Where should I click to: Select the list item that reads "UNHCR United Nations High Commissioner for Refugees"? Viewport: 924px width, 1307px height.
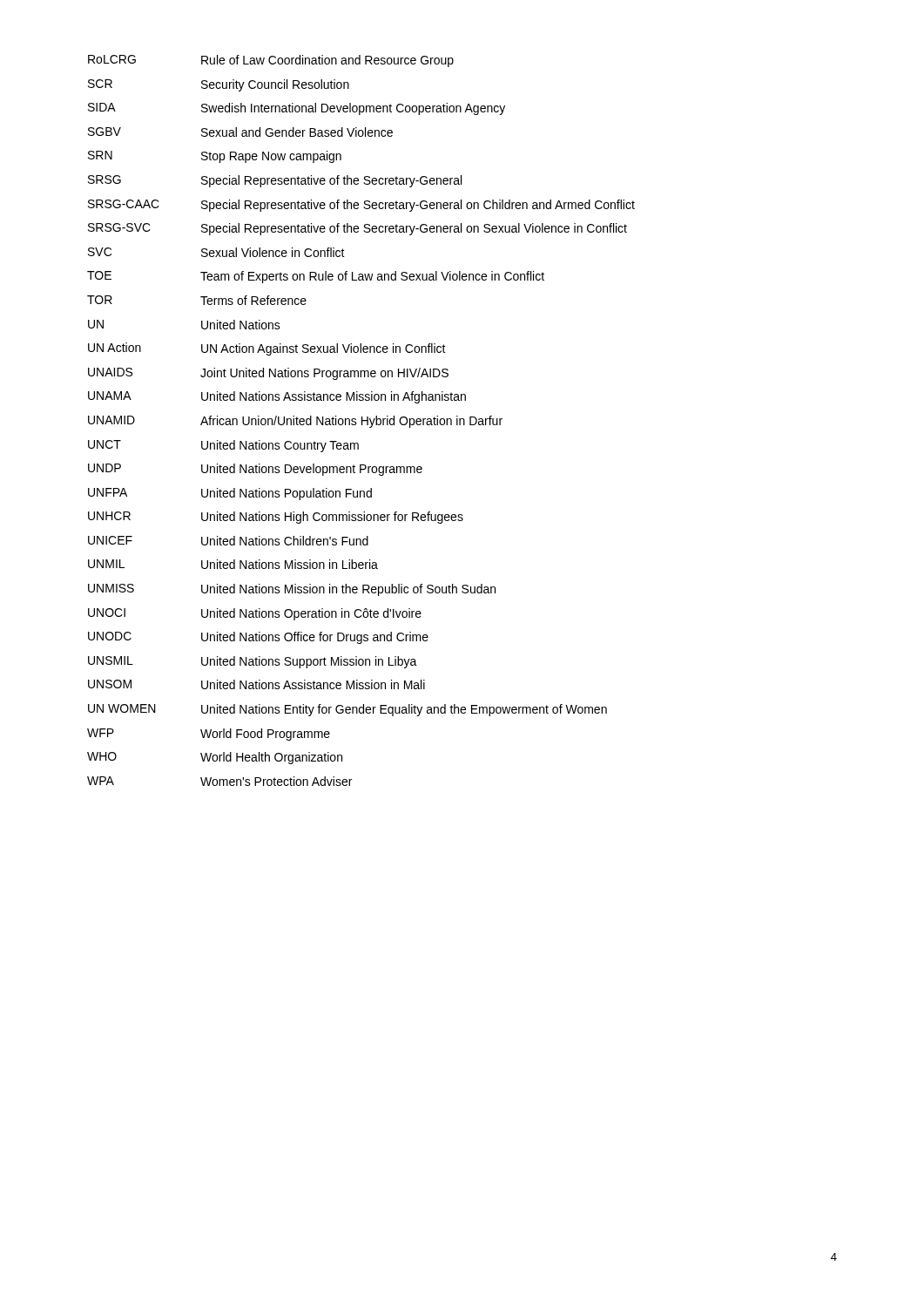point(471,518)
